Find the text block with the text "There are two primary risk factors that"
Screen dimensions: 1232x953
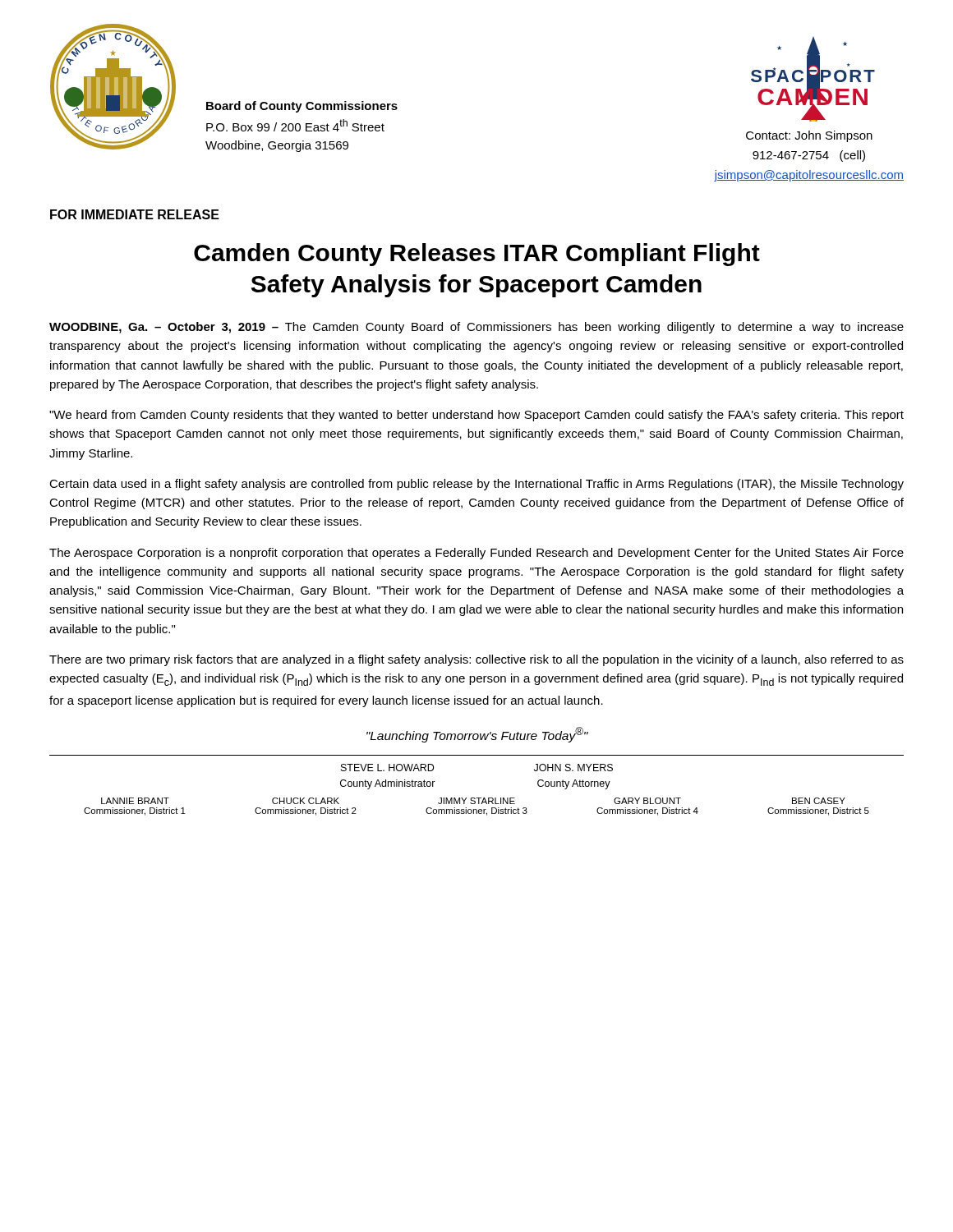[x=476, y=680]
